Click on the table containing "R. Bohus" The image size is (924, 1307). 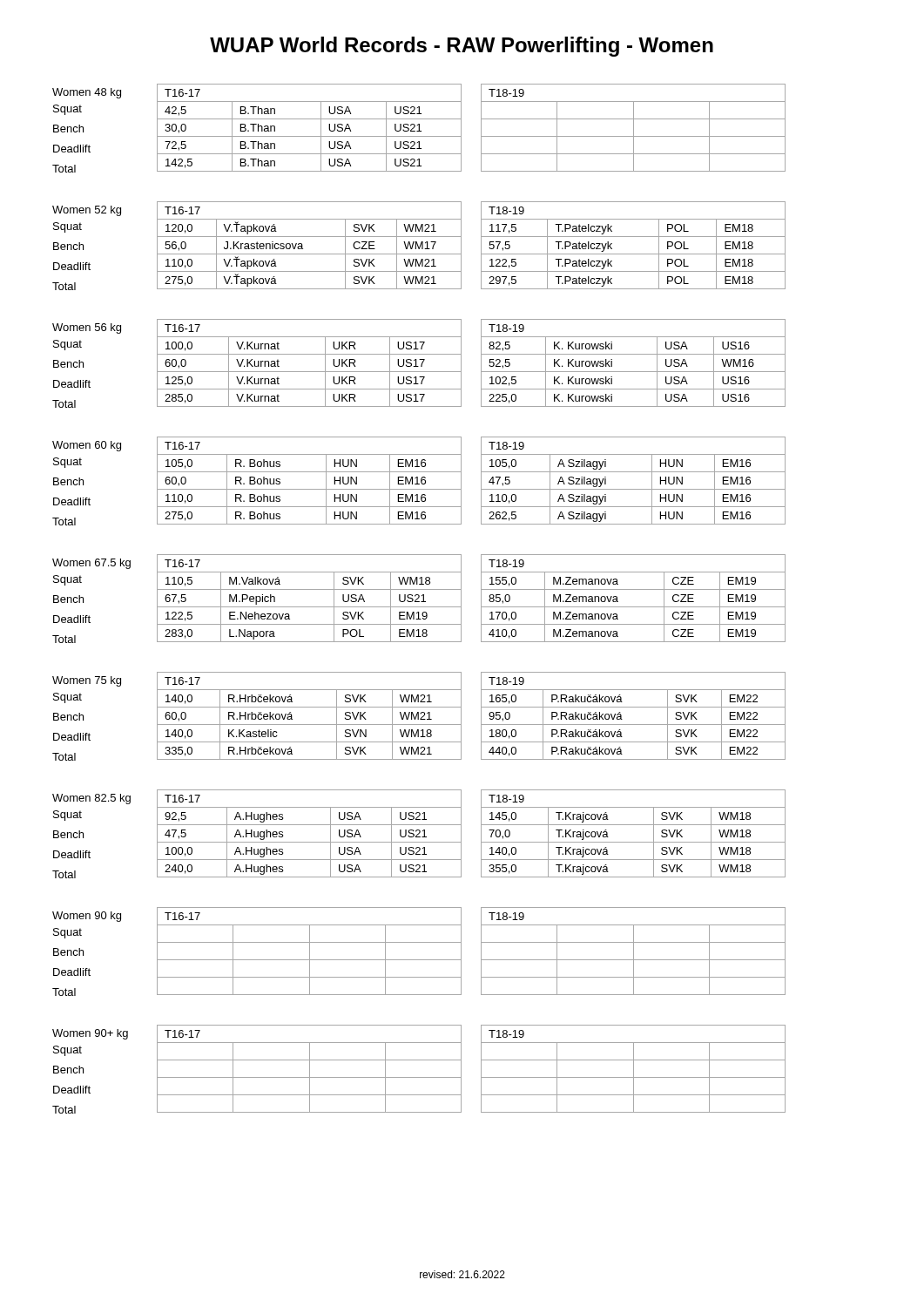point(462,484)
